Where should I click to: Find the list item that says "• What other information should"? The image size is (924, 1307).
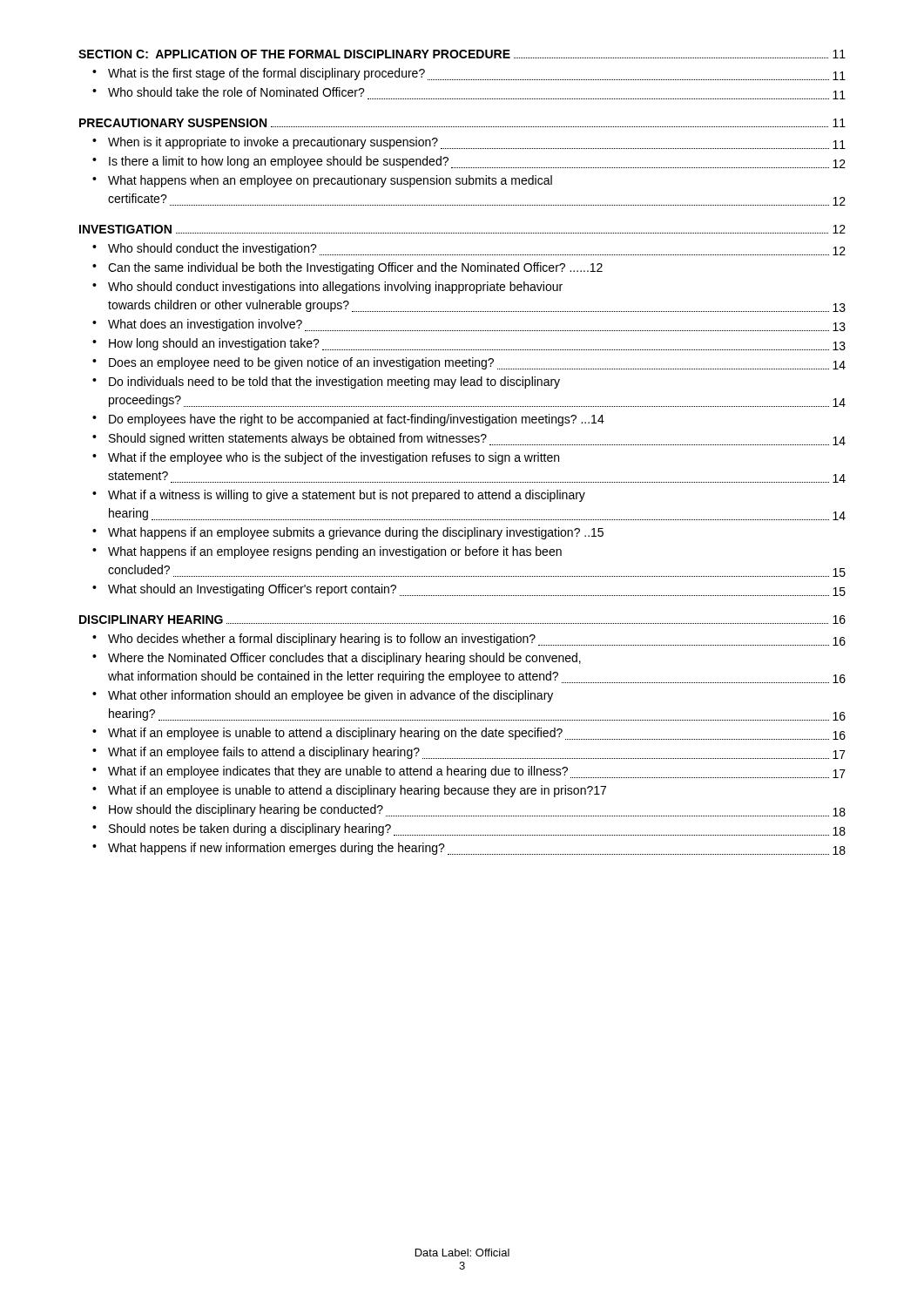[x=469, y=705]
